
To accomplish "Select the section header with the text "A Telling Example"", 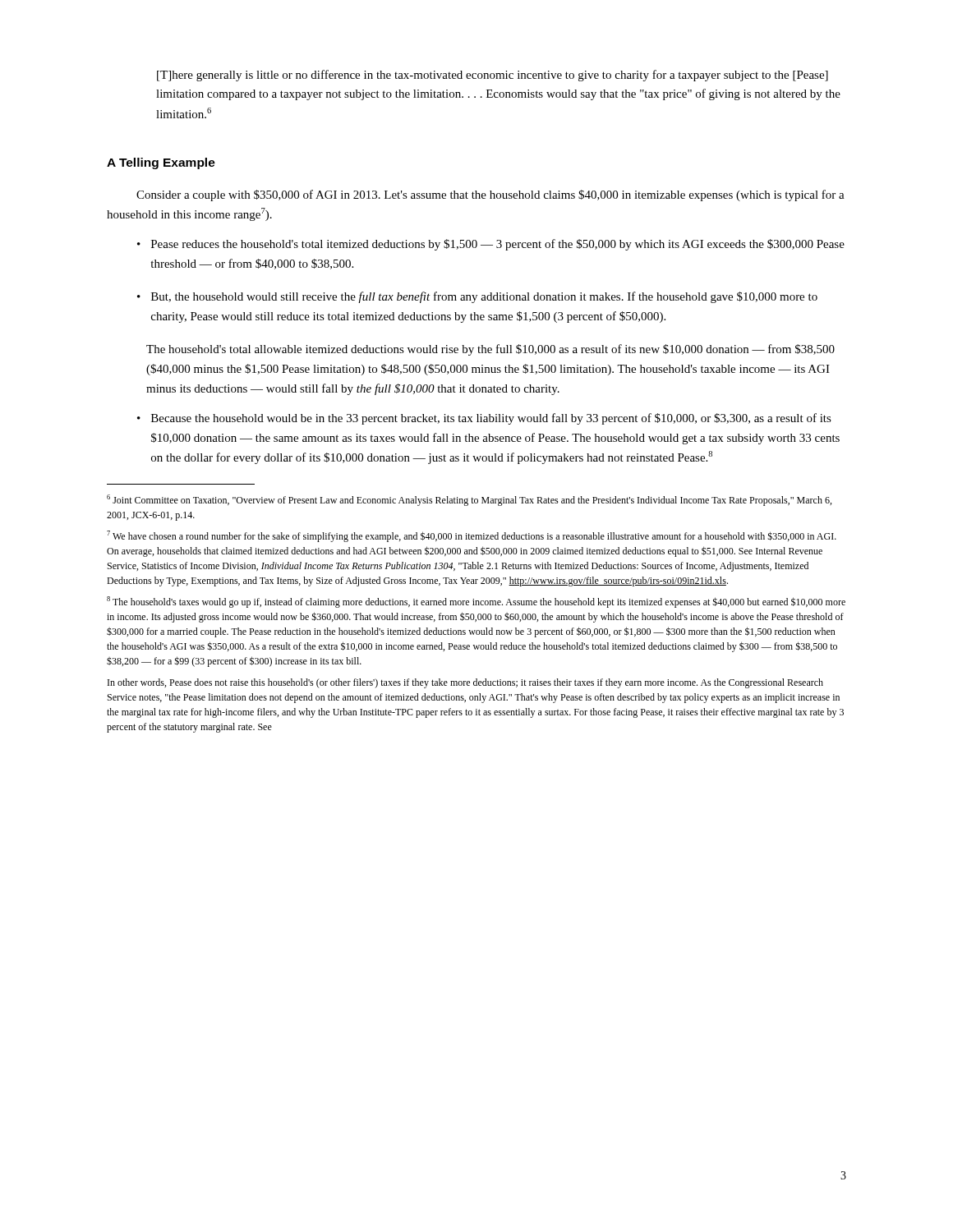I will (x=161, y=162).
